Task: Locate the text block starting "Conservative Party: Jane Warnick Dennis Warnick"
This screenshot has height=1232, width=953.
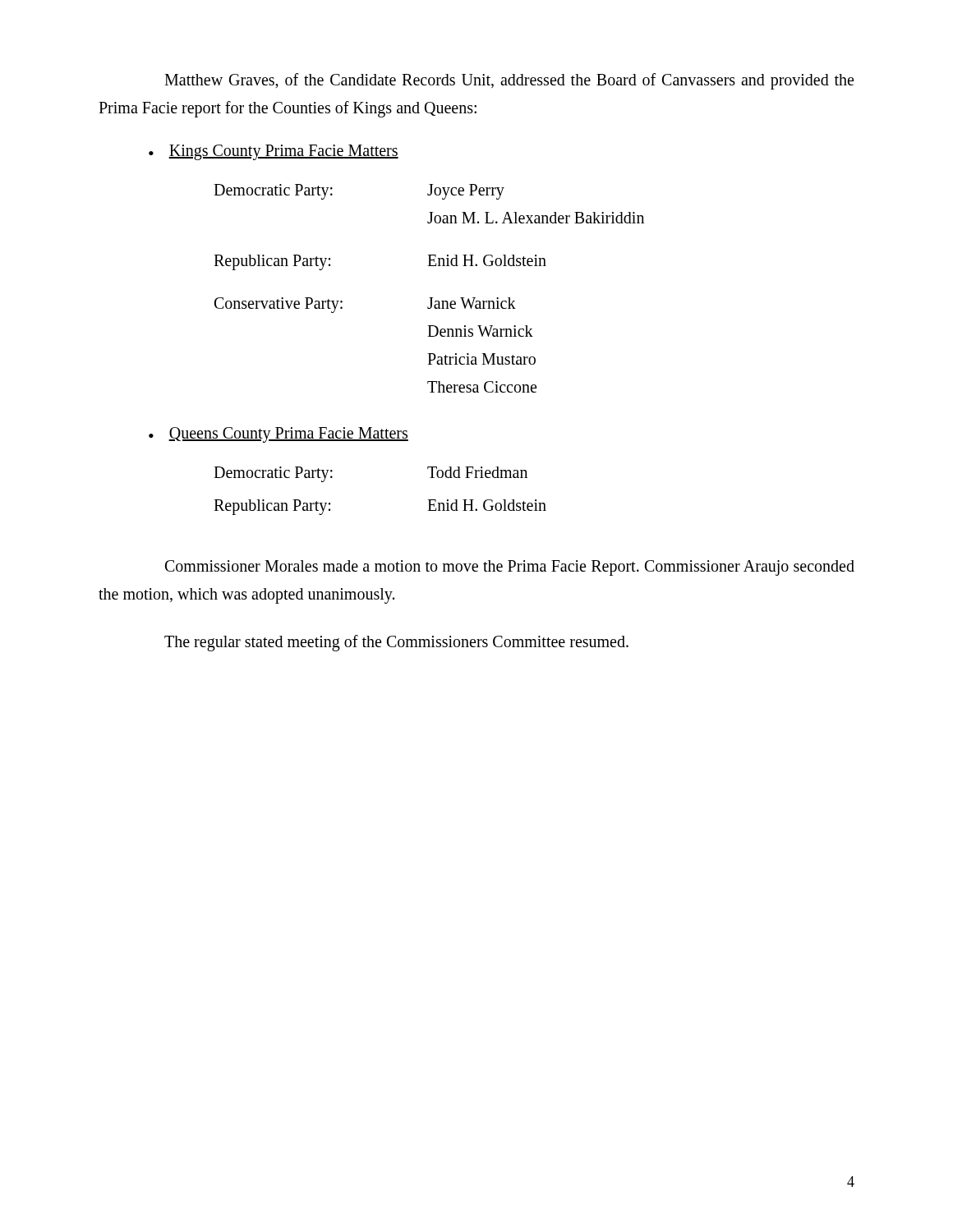Action: pos(534,345)
